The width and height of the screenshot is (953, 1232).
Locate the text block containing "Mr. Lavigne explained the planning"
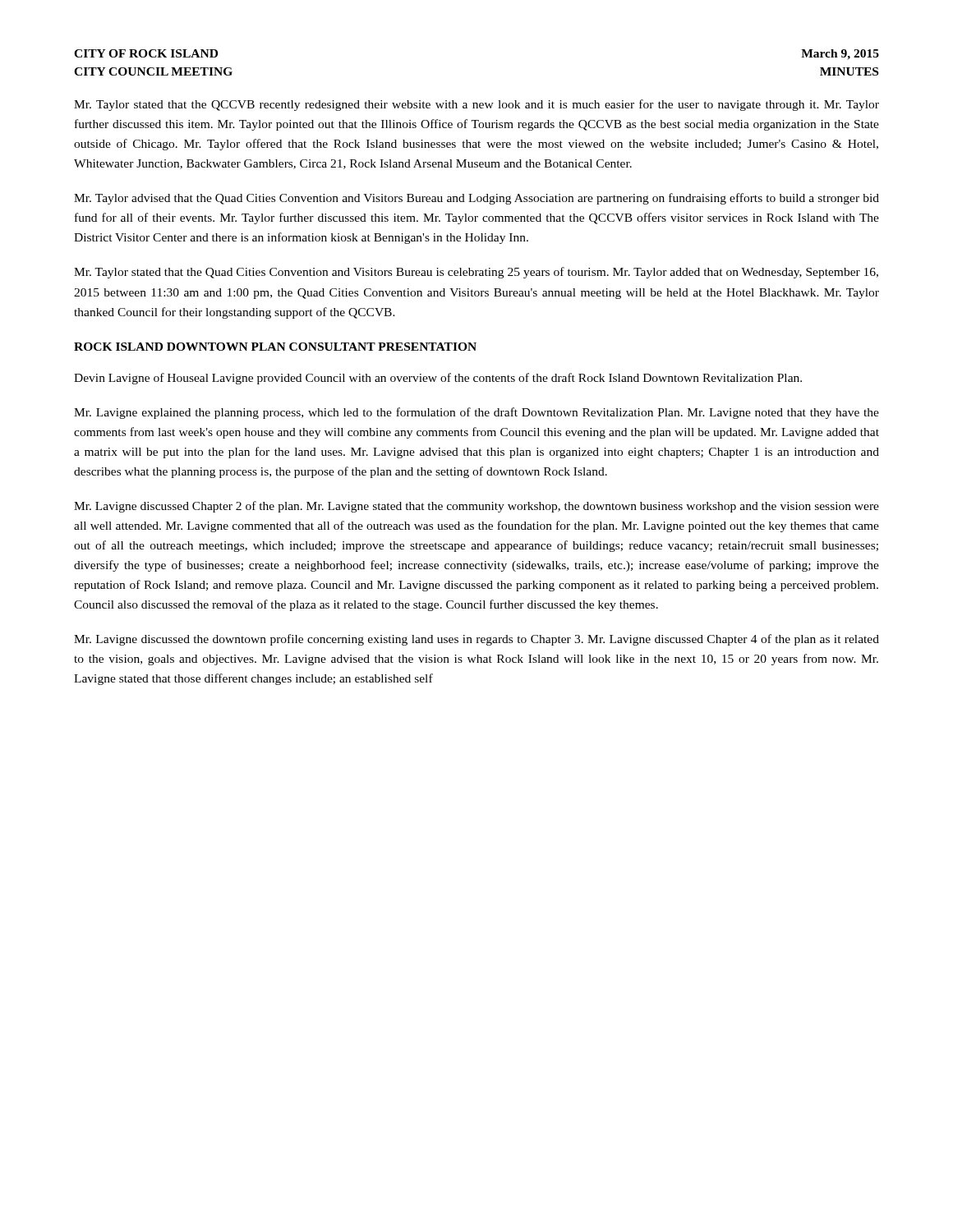coord(476,441)
